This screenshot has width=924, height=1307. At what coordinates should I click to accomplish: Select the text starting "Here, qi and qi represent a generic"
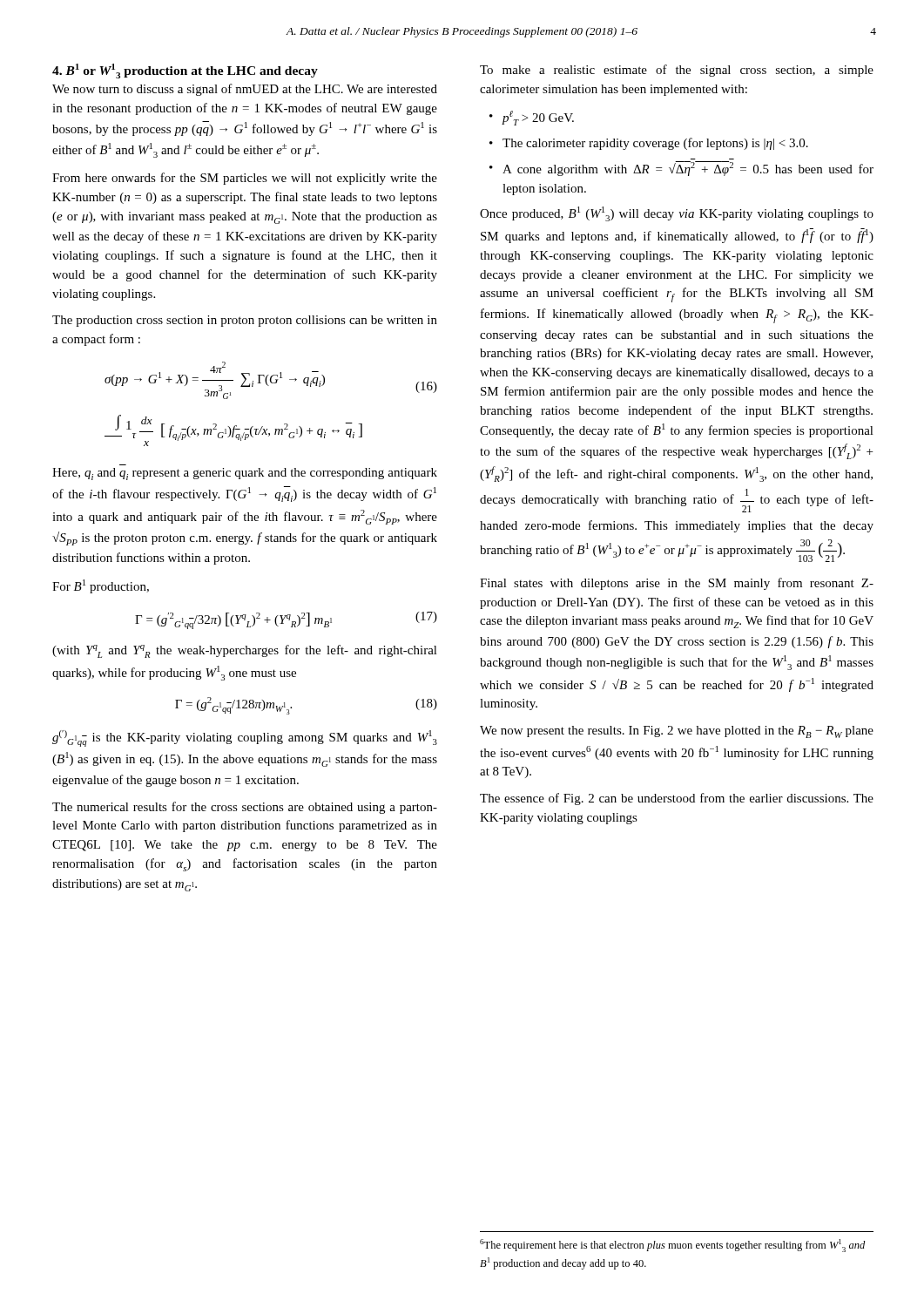click(245, 516)
